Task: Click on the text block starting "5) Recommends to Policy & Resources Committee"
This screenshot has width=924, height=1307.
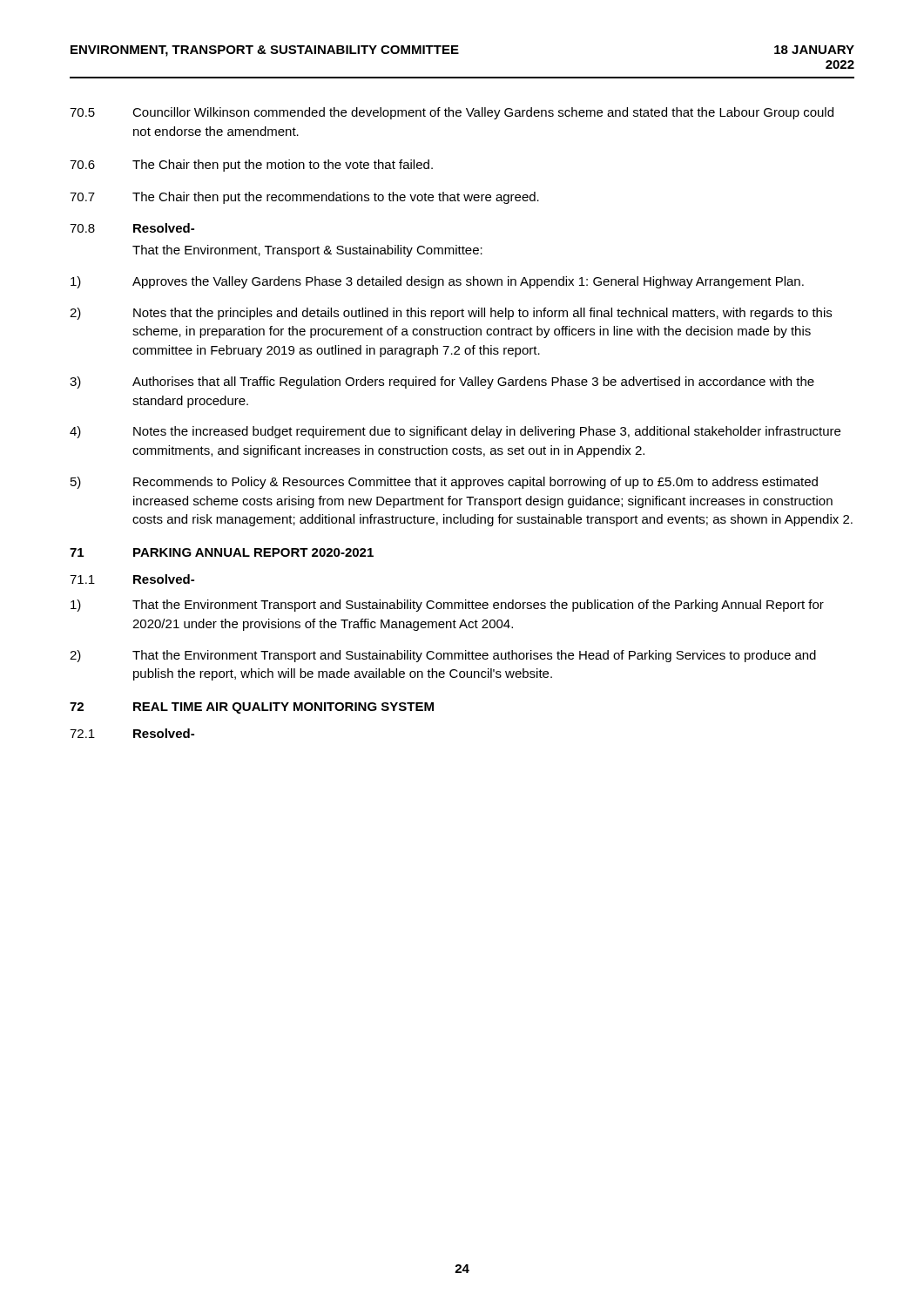Action: pos(462,501)
